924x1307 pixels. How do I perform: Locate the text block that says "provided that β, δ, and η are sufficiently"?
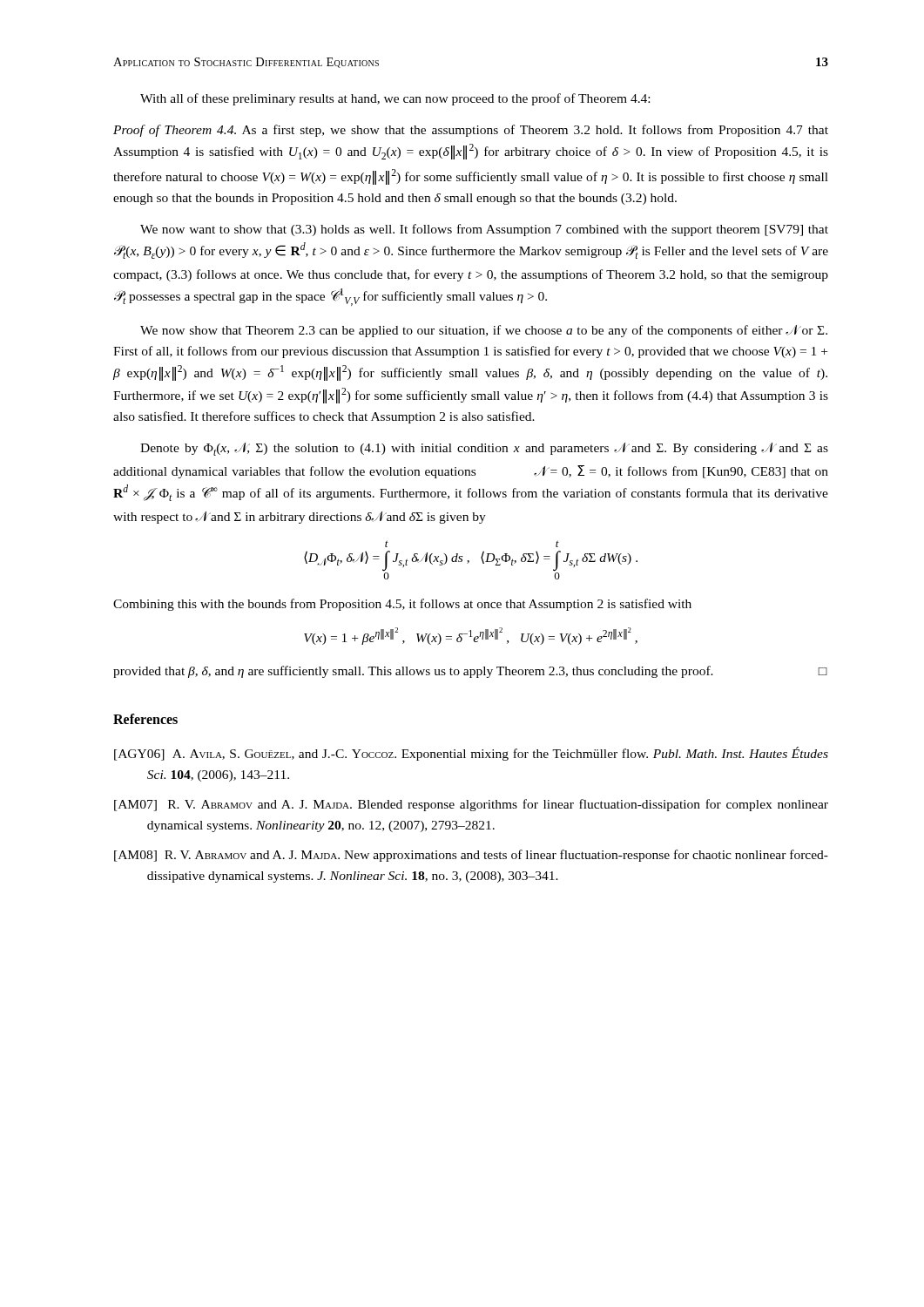pyautogui.click(x=471, y=671)
